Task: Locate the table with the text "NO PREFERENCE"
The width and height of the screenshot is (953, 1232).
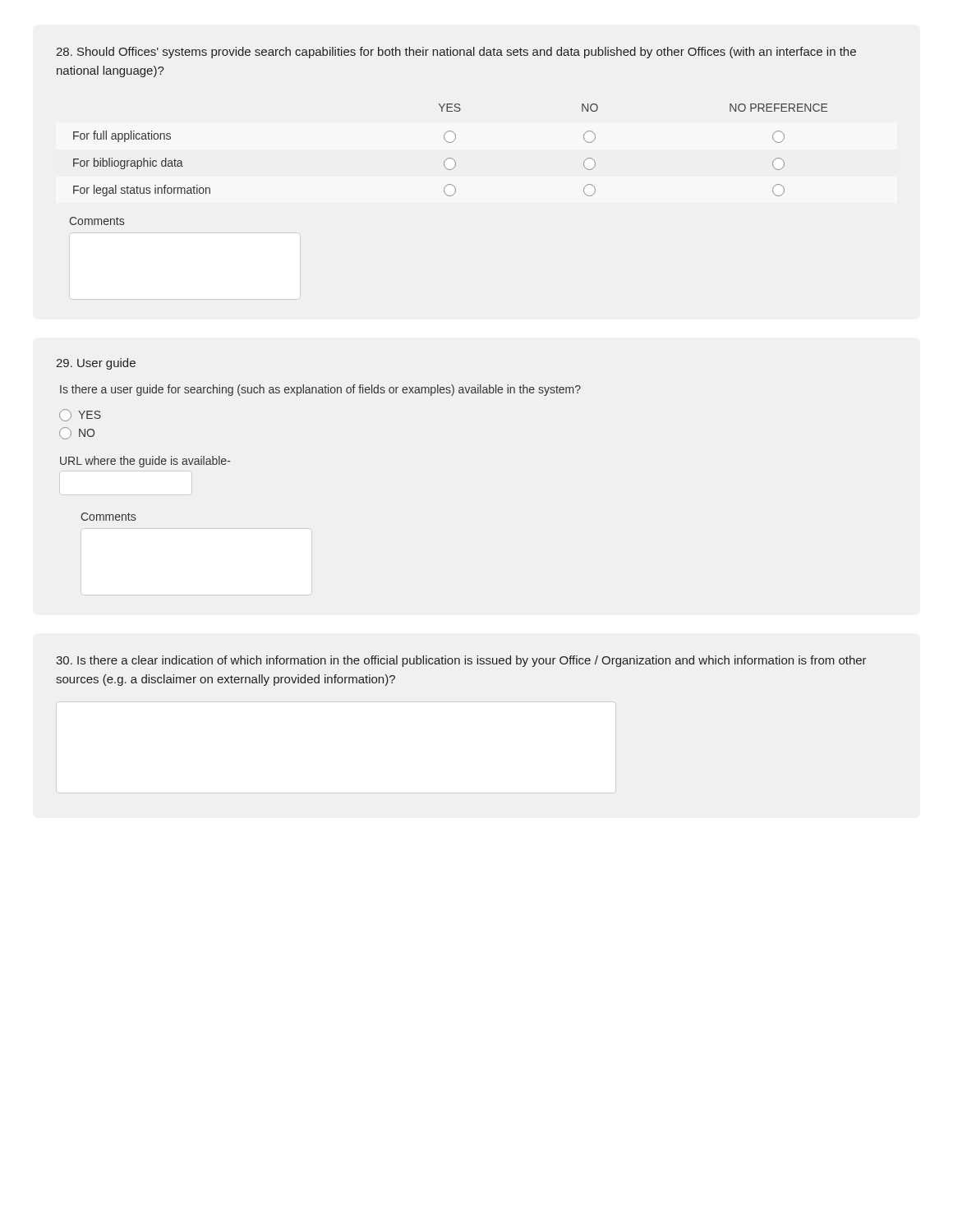Action: click(x=476, y=150)
